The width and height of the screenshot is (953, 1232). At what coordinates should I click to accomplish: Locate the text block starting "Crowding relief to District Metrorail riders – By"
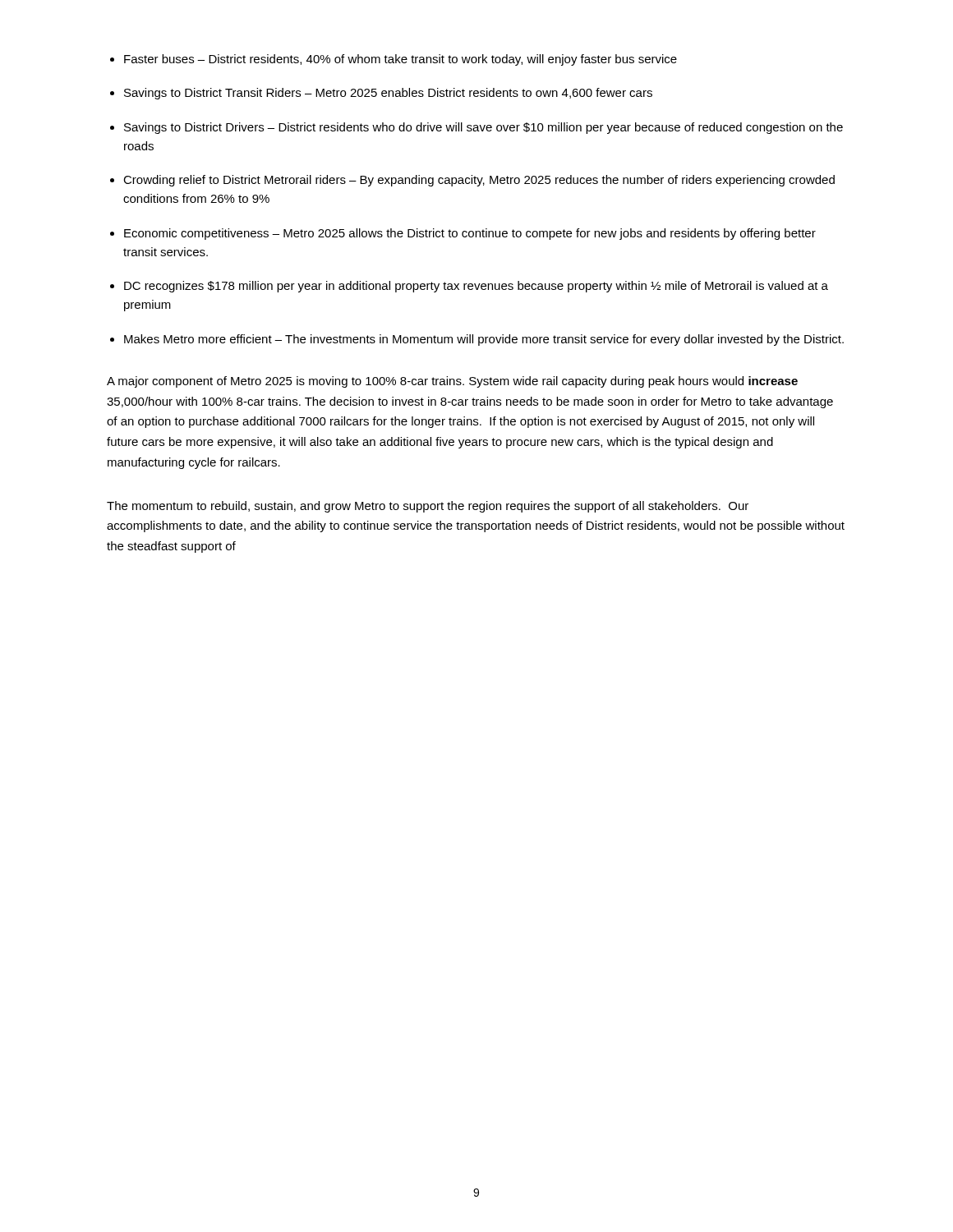(485, 189)
